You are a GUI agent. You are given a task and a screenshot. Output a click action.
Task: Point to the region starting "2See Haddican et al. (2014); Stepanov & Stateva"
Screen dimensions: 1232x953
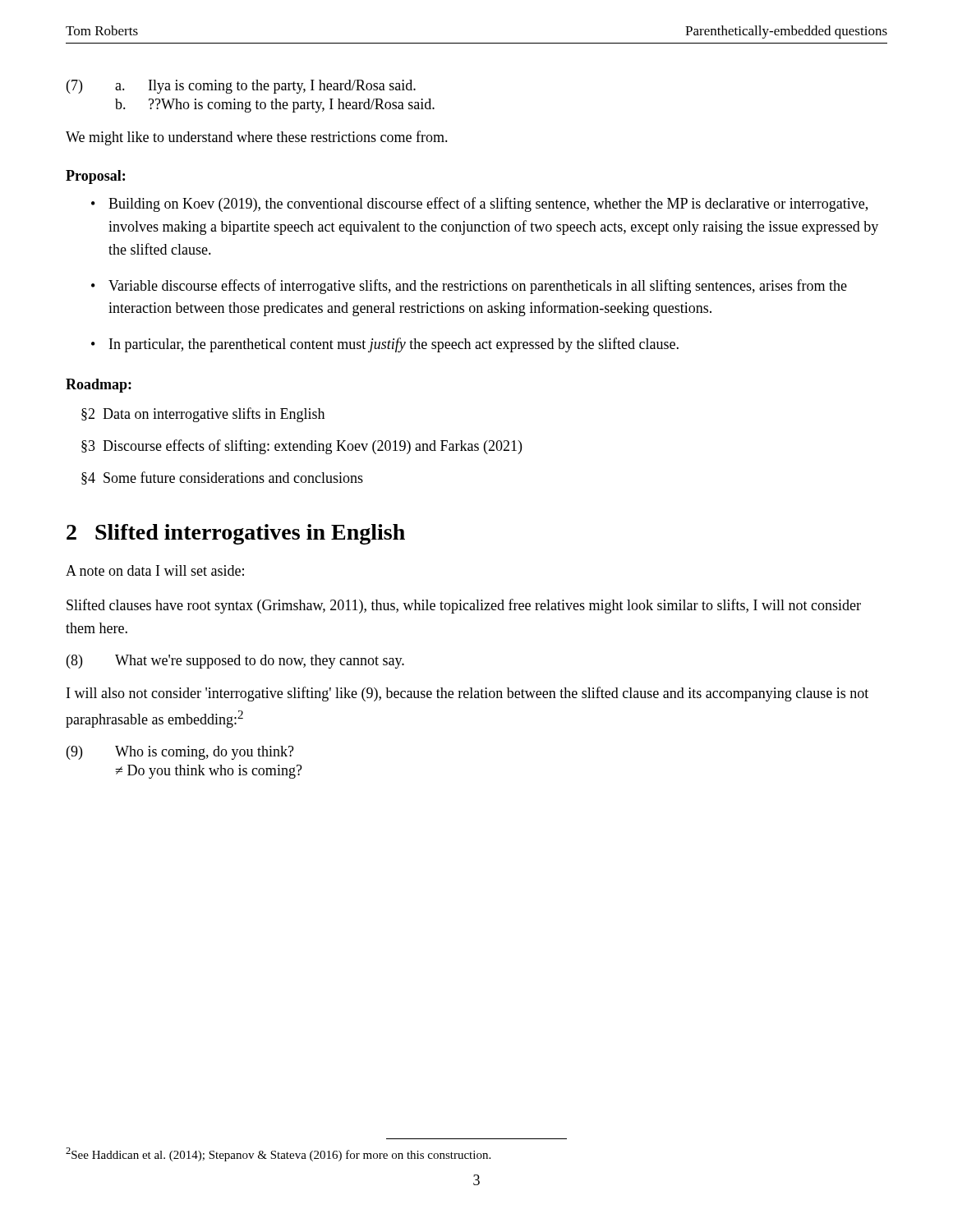(x=279, y=1153)
